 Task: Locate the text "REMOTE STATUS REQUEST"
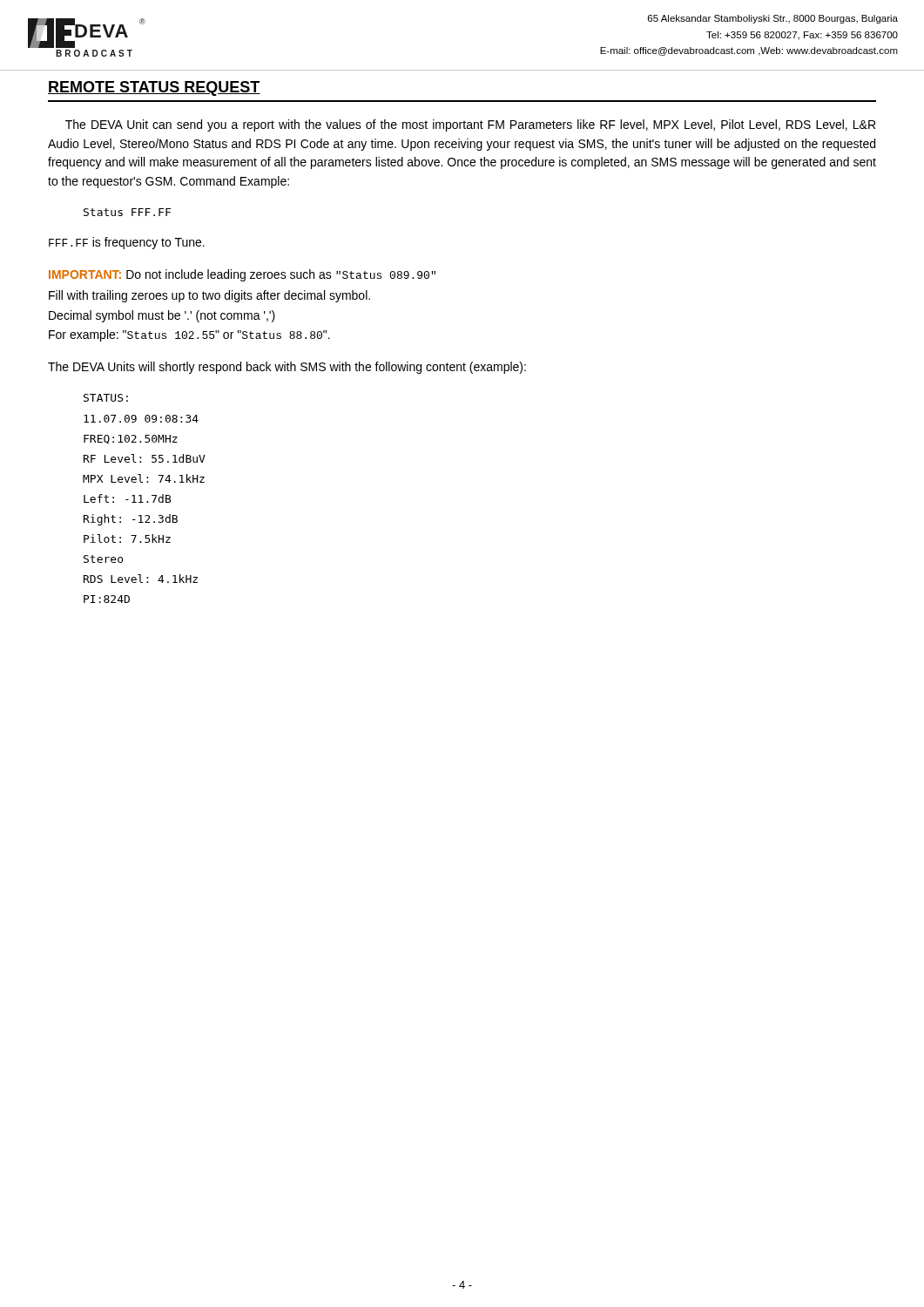click(154, 87)
